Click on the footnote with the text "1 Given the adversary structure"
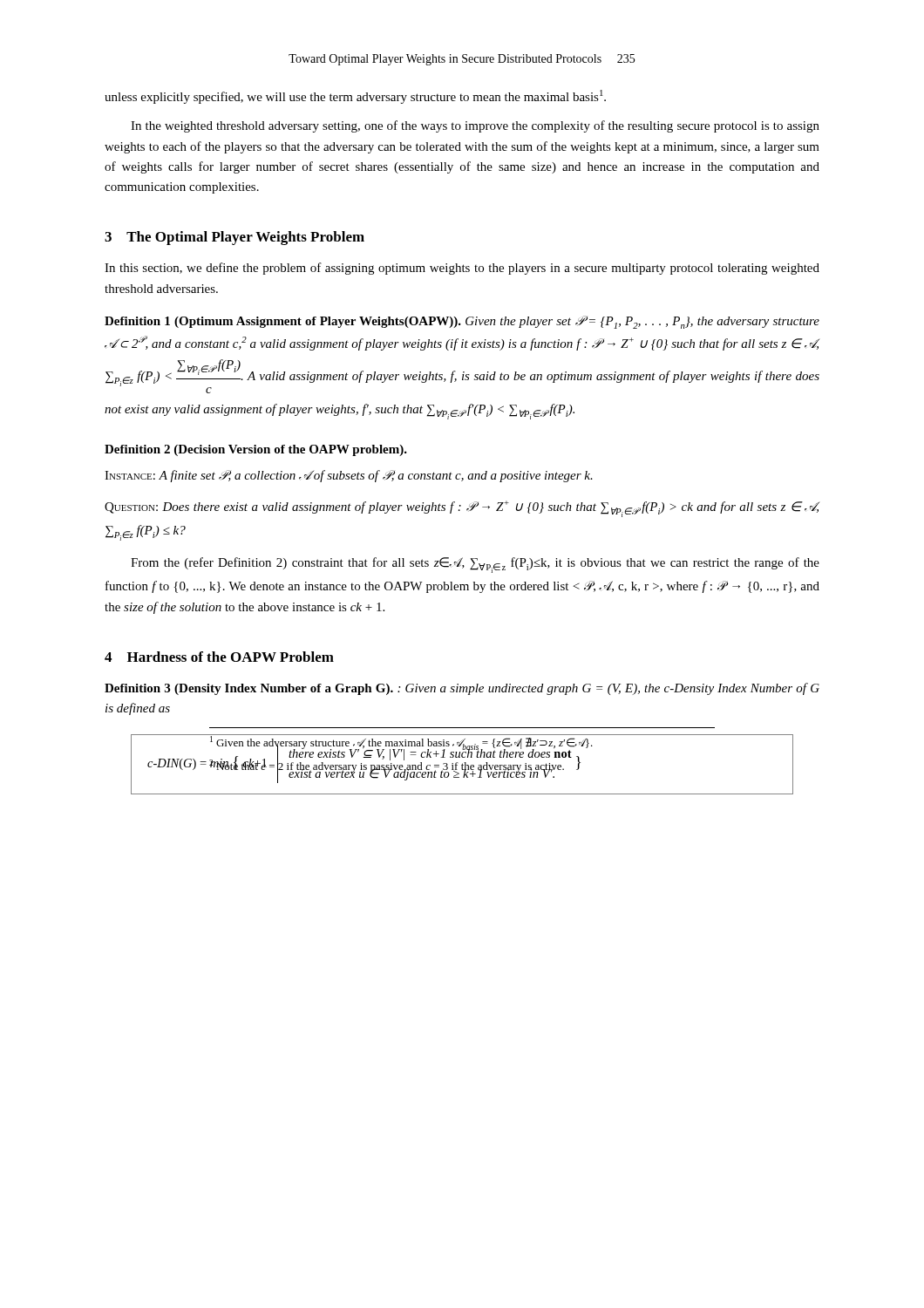Image resolution: width=924 pixels, height=1308 pixels. pos(462,754)
